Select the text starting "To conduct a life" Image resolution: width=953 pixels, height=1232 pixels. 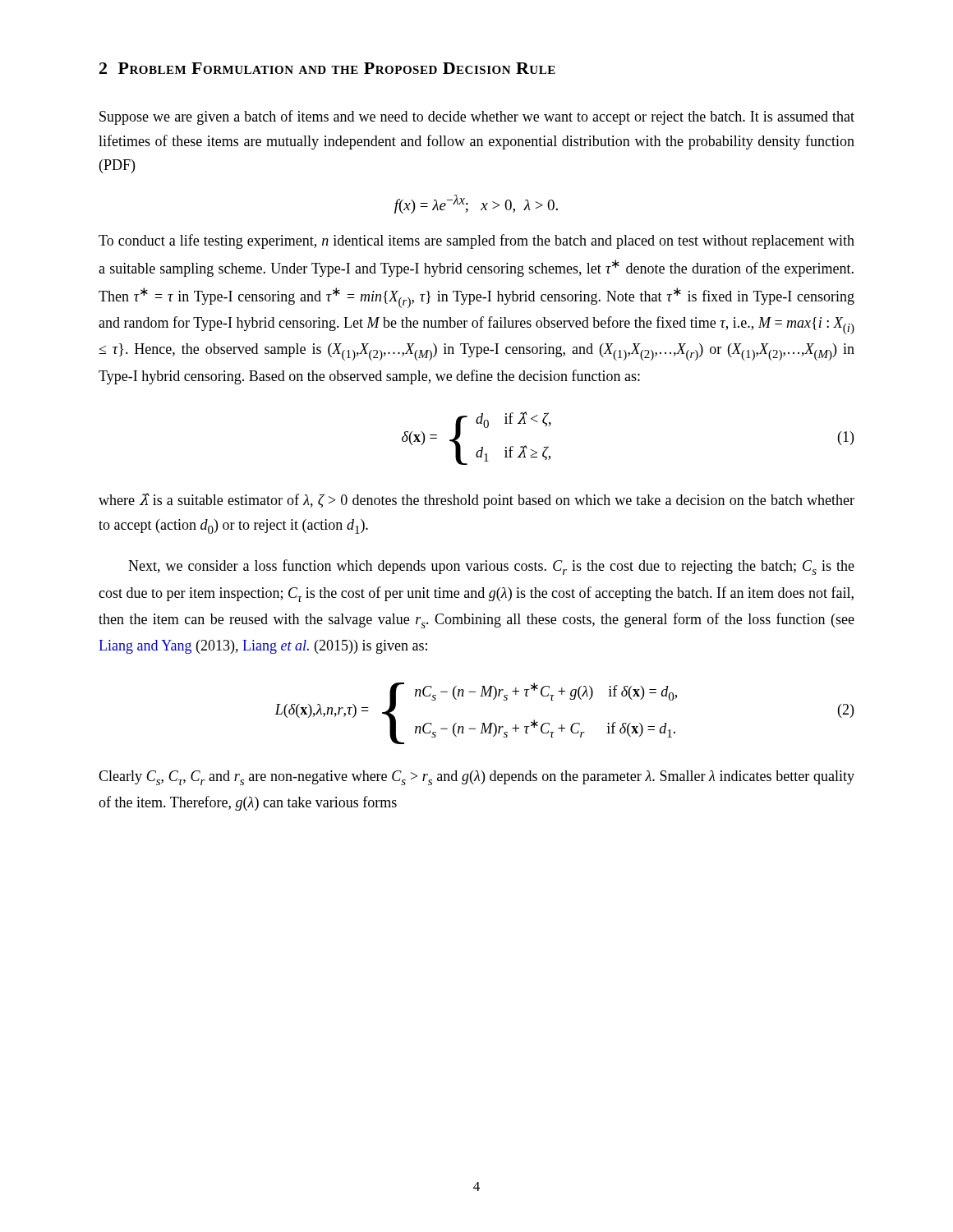[x=476, y=309]
